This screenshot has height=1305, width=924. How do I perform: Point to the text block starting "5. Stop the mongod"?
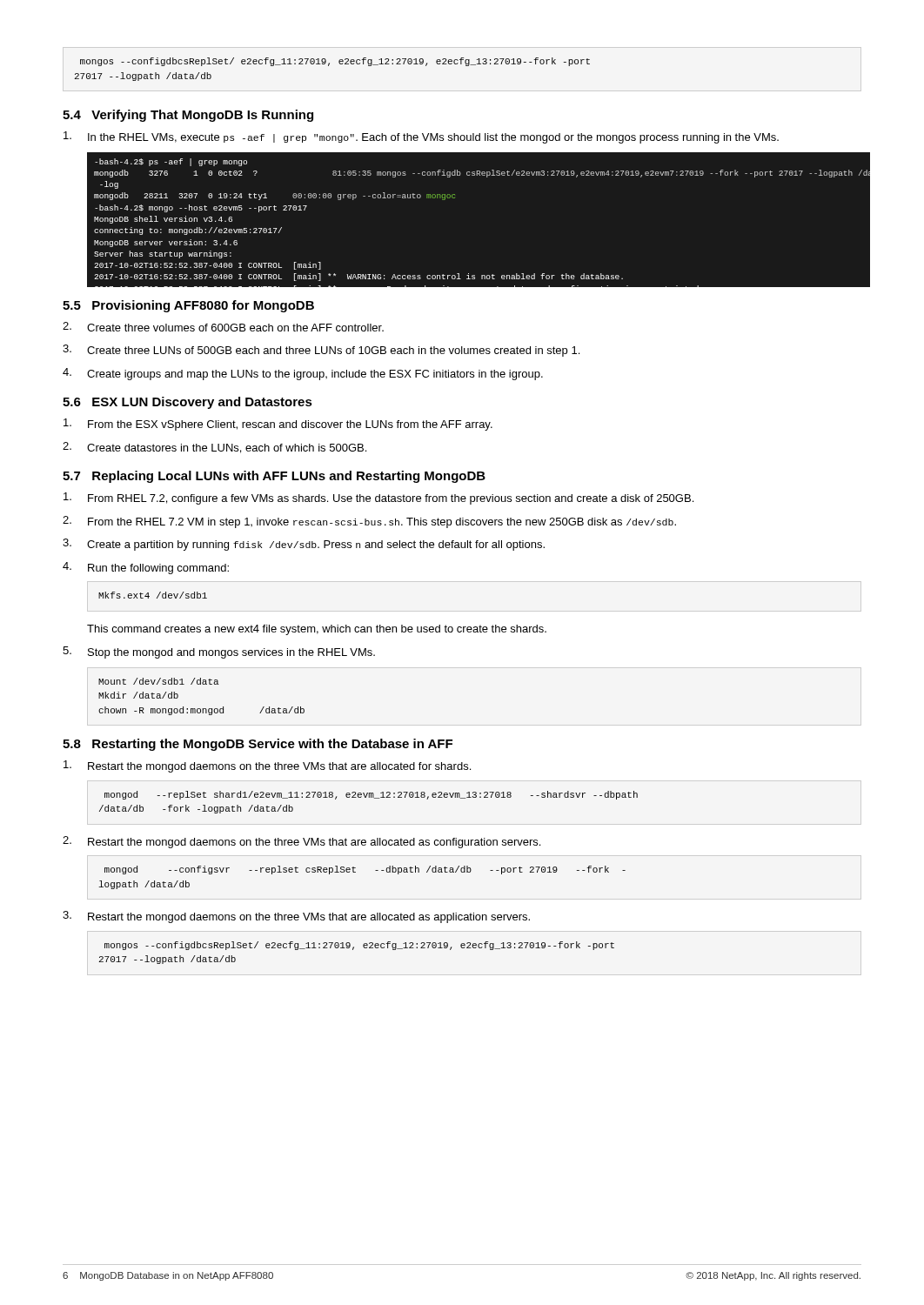[219, 652]
